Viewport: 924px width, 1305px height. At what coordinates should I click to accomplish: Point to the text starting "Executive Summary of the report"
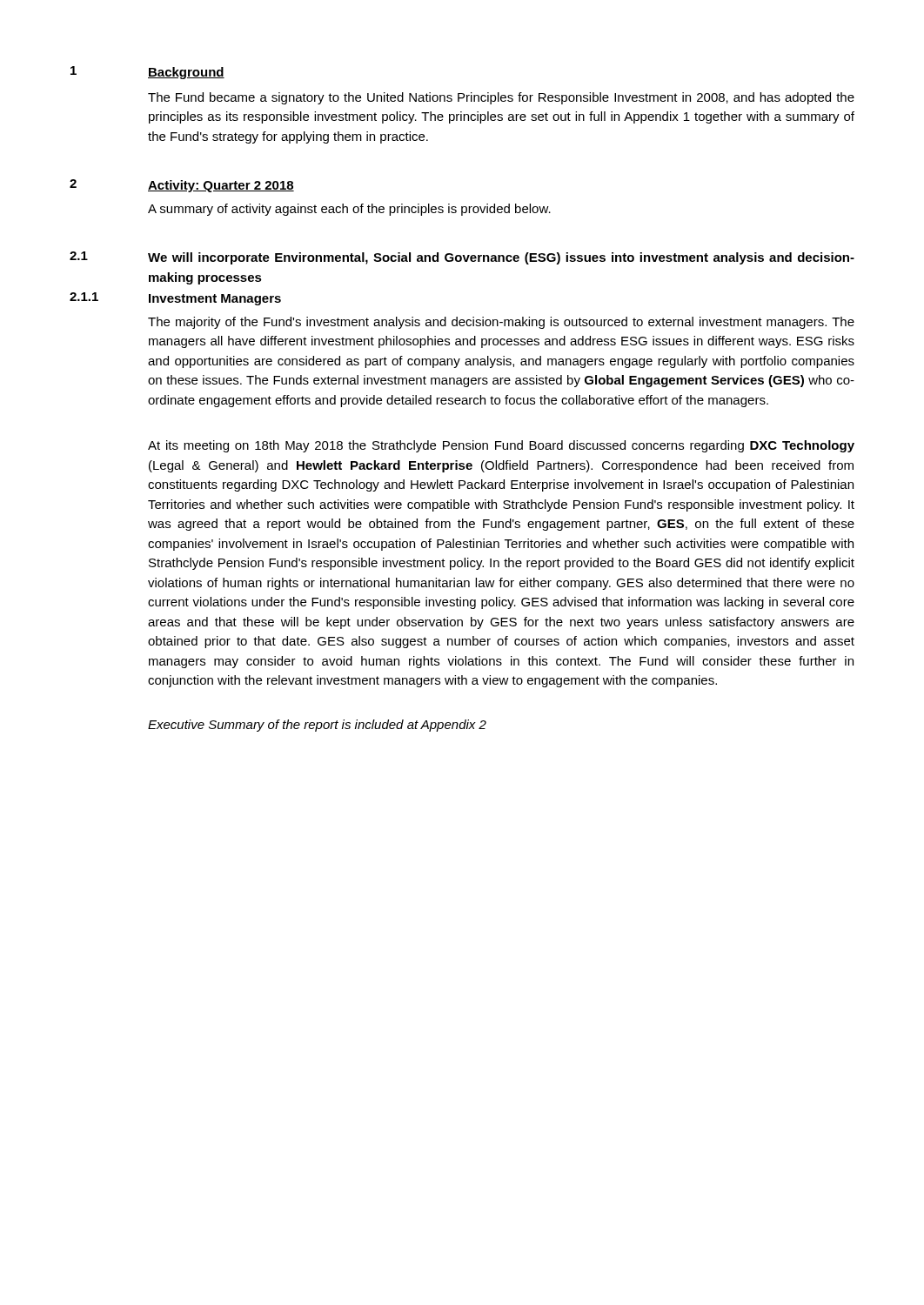pos(317,724)
